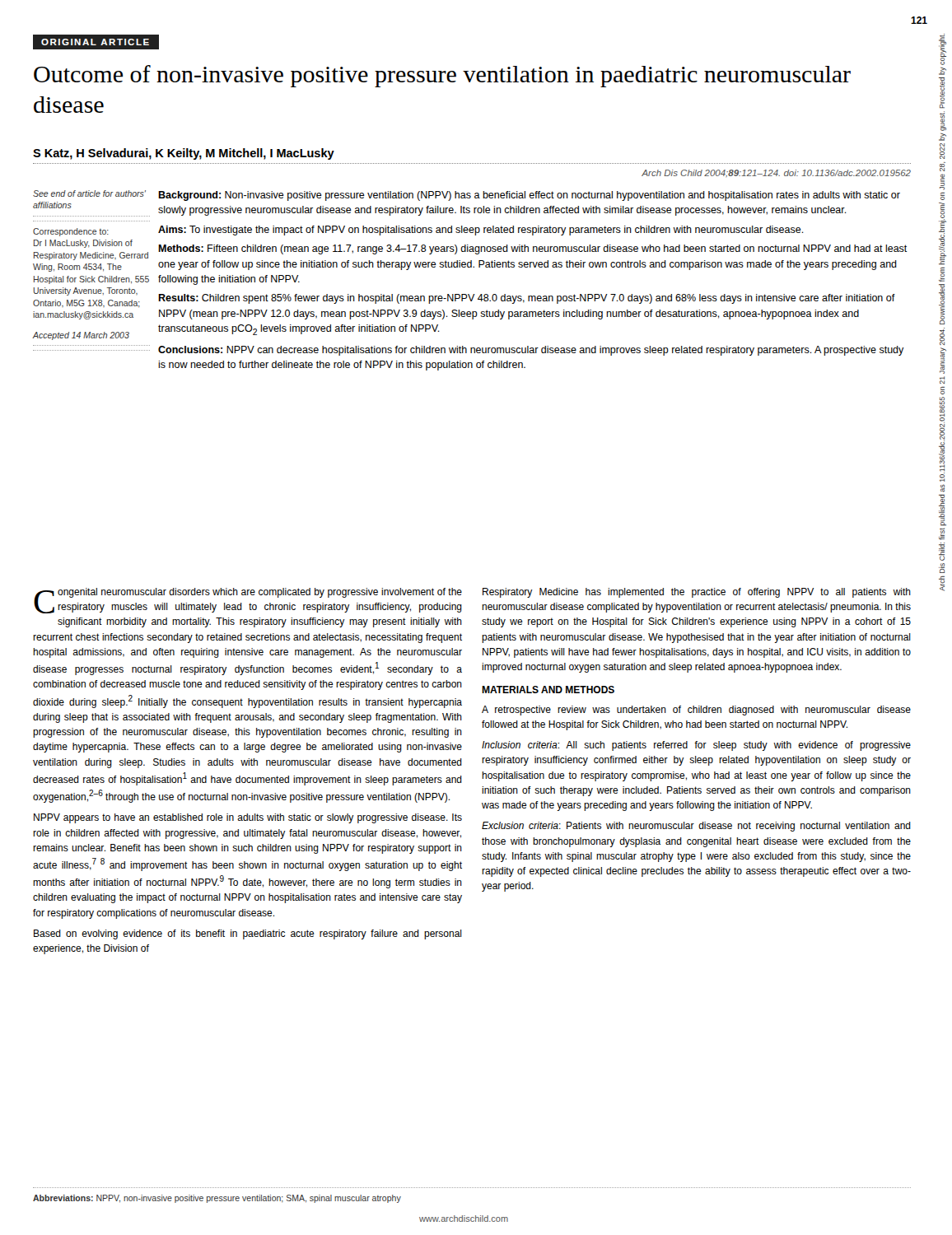
Task: Click on the text block containing "Methods: Fifteen children (mean age 11.7, range"
Action: (533, 264)
